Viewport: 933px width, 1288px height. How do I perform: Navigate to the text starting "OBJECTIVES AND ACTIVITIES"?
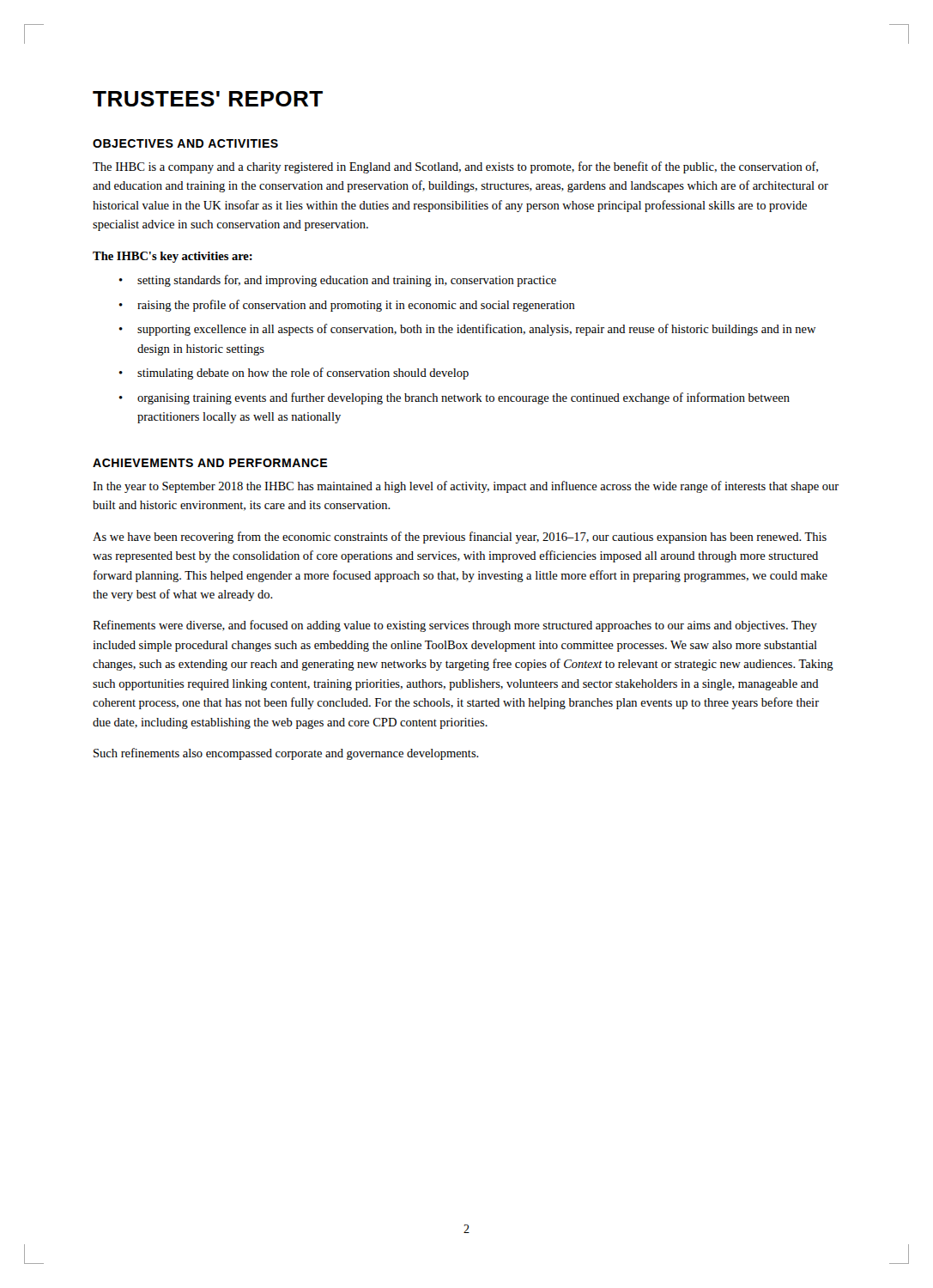click(185, 143)
